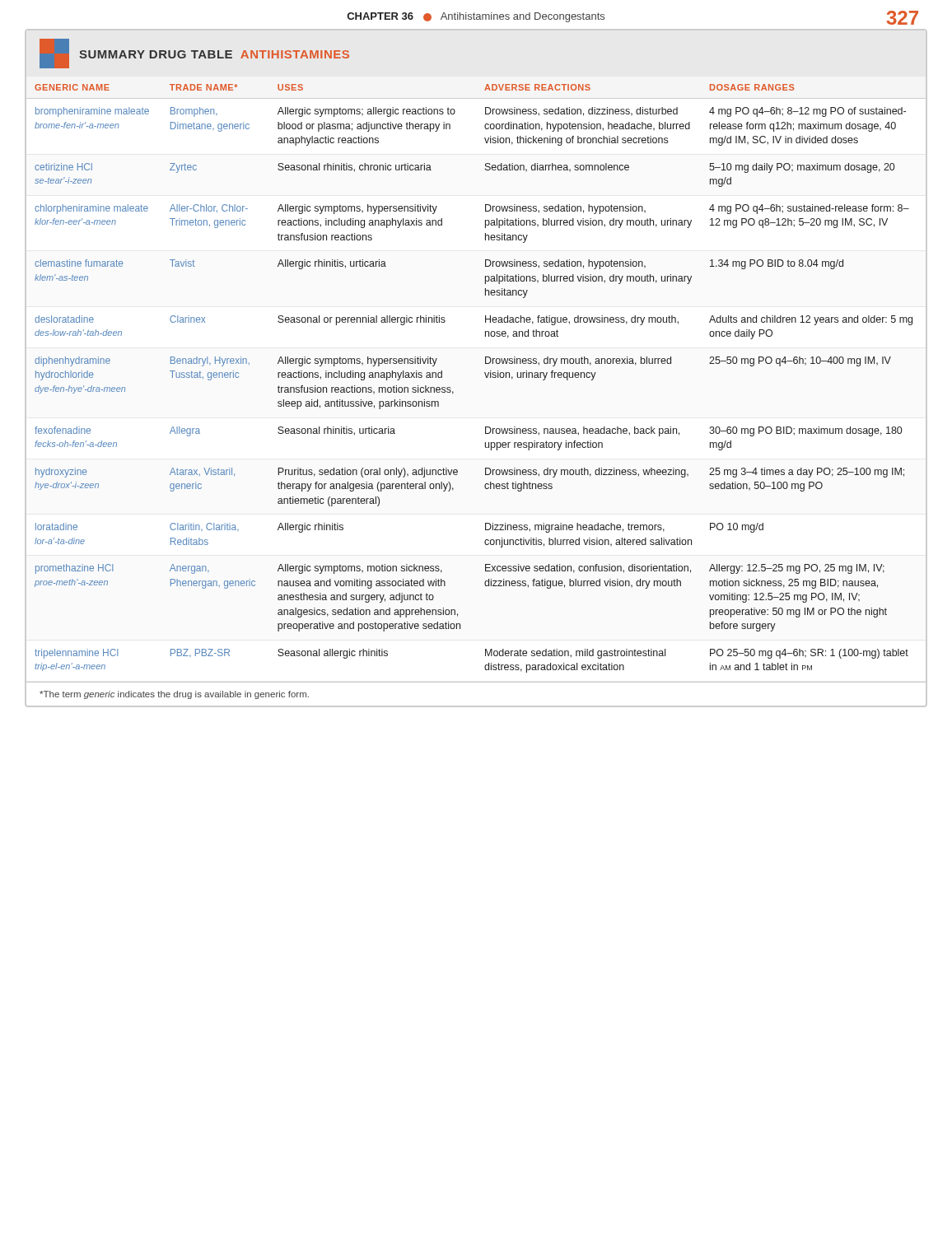
Task: Select the text block starting "SUMMARY DRUG TABLE"
Action: pyautogui.click(x=476, y=368)
